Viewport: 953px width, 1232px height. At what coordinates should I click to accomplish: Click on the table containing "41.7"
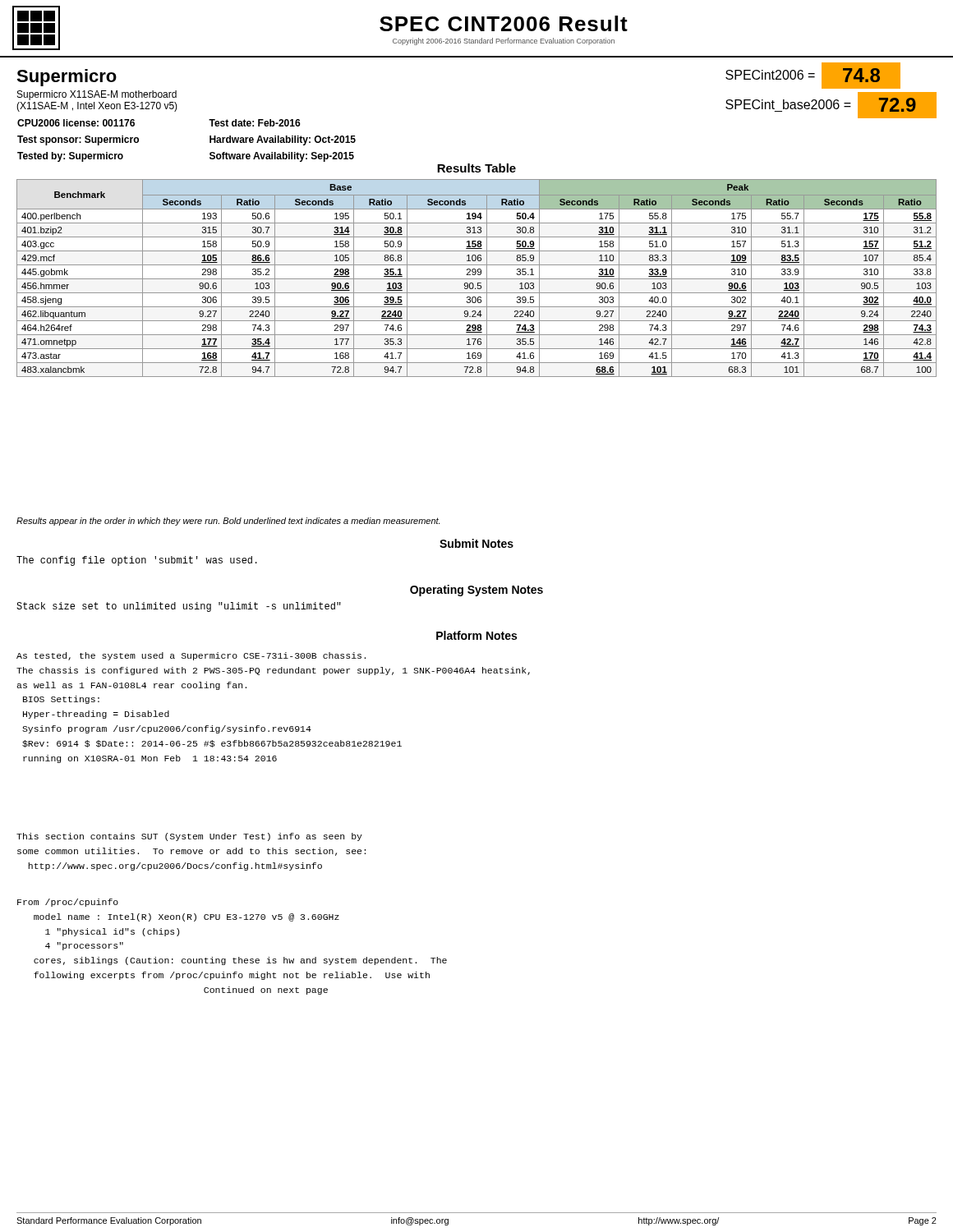(476, 278)
